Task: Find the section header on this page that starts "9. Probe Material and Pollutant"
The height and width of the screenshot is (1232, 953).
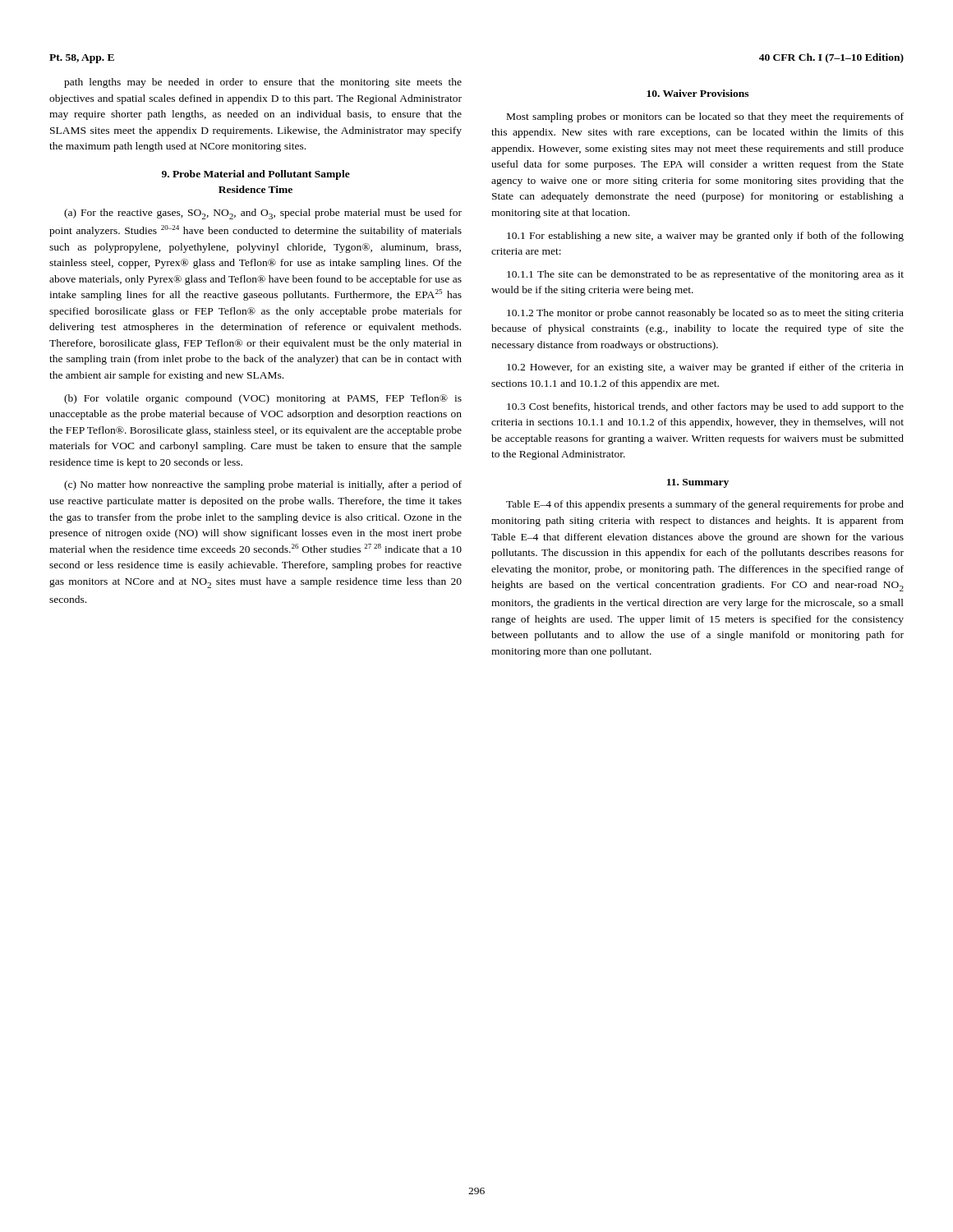Action: pyautogui.click(x=255, y=182)
